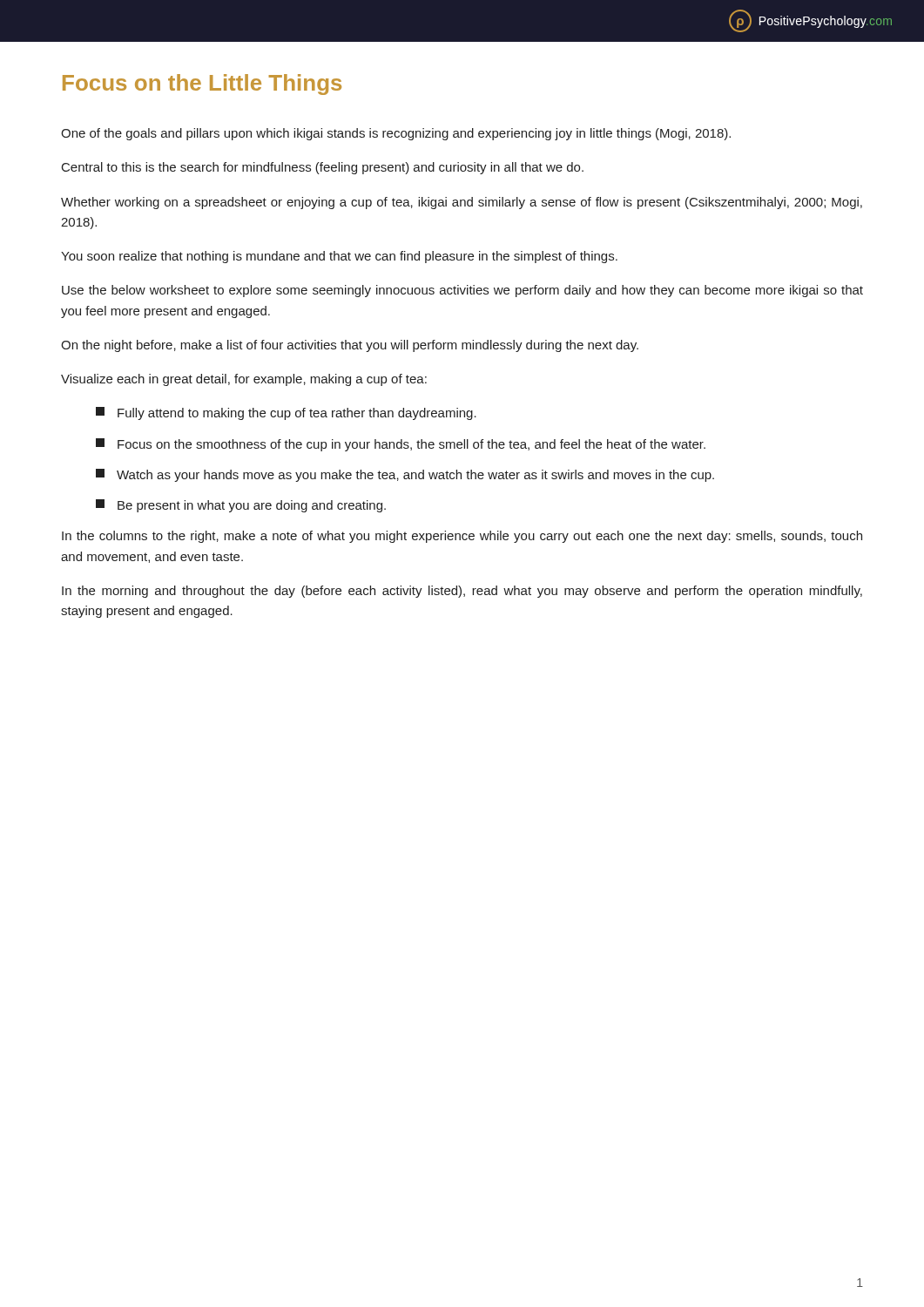Image resolution: width=924 pixels, height=1307 pixels.
Task: Find the element starting "Visualize each in great detail, for example, making"
Action: 244,379
